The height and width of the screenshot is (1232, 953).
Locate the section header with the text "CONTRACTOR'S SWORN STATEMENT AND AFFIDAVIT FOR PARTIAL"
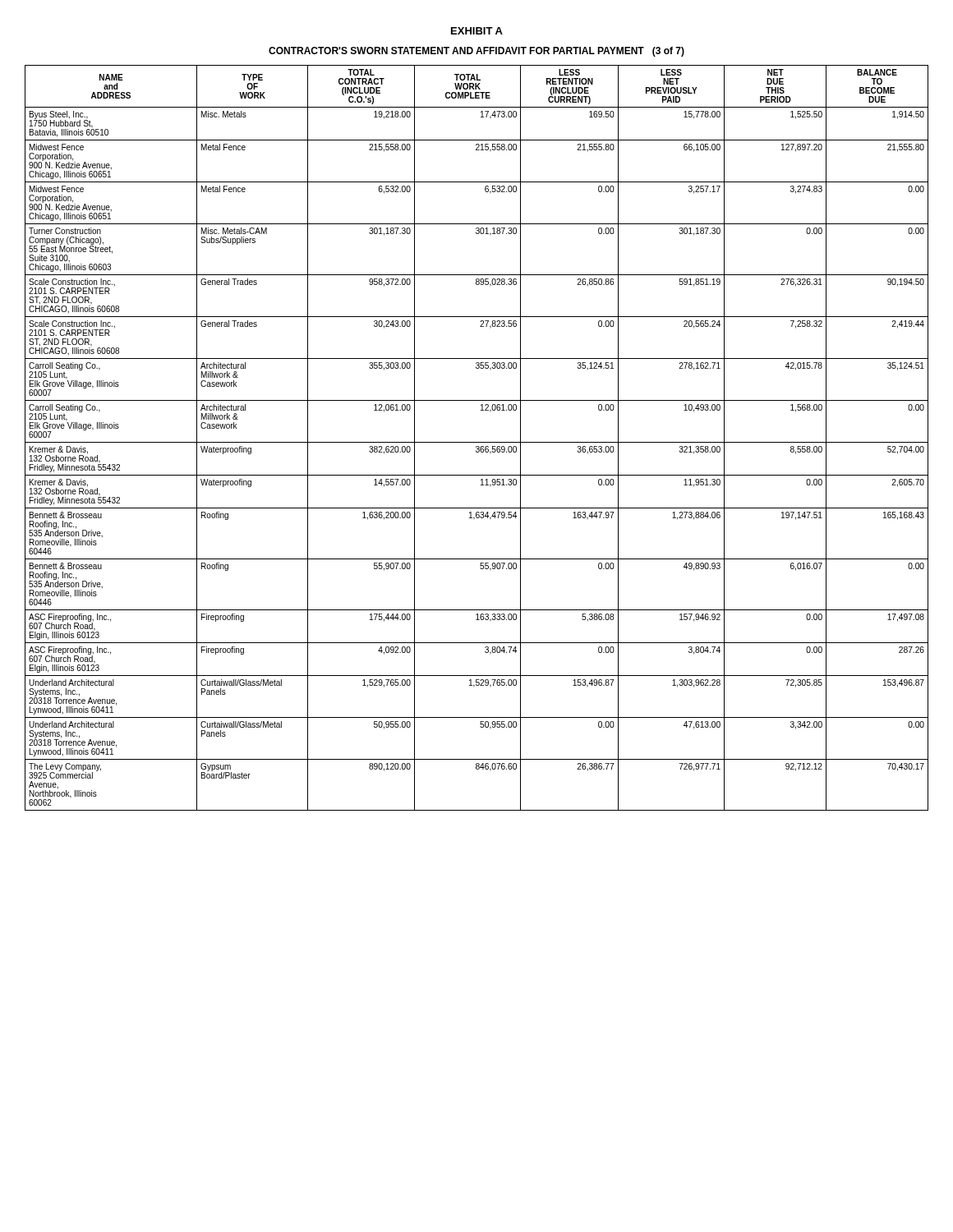coord(476,51)
